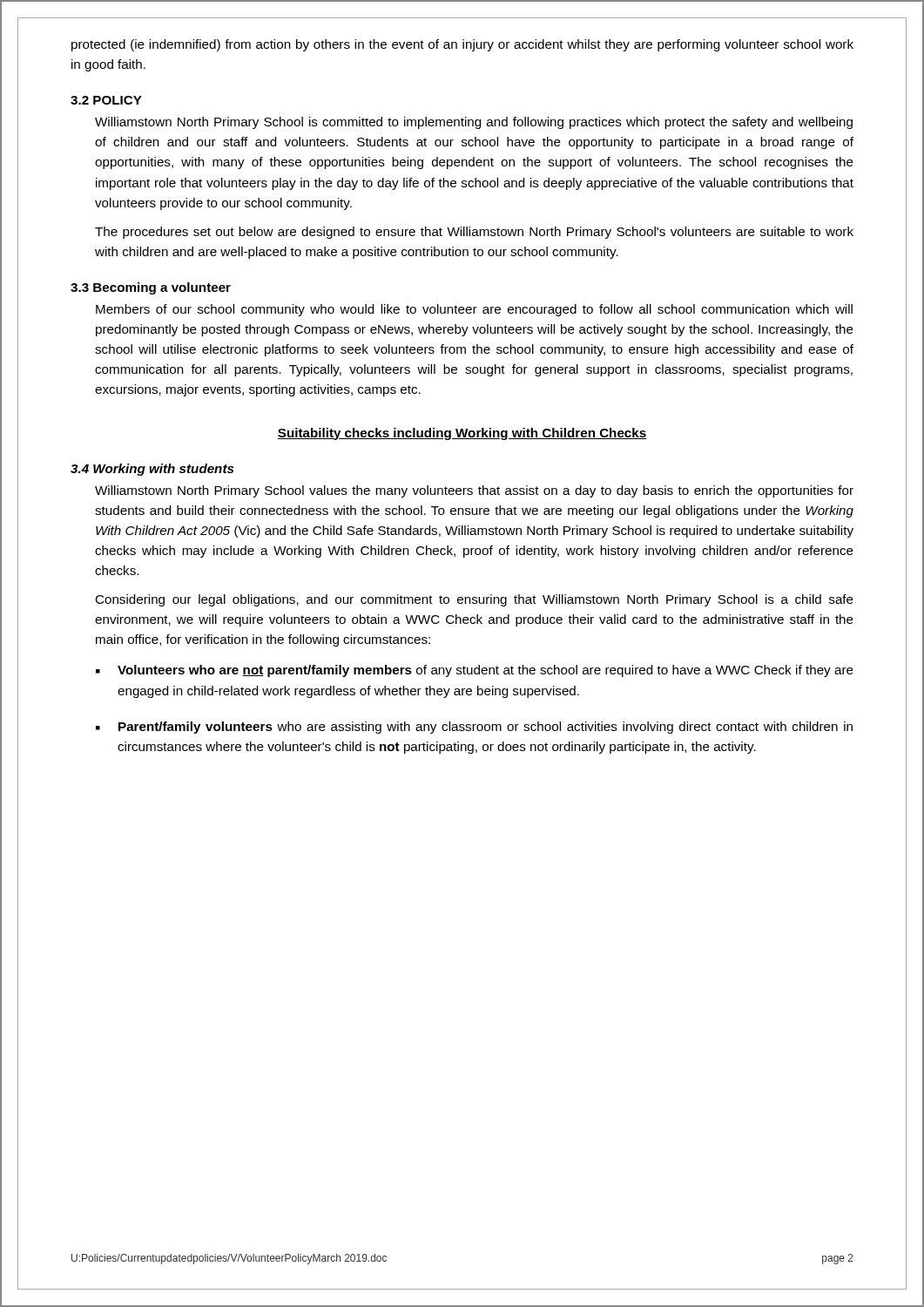The image size is (924, 1307).
Task: Locate the section header with the text "3.3 Becoming a volunteer"
Action: pos(151,287)
